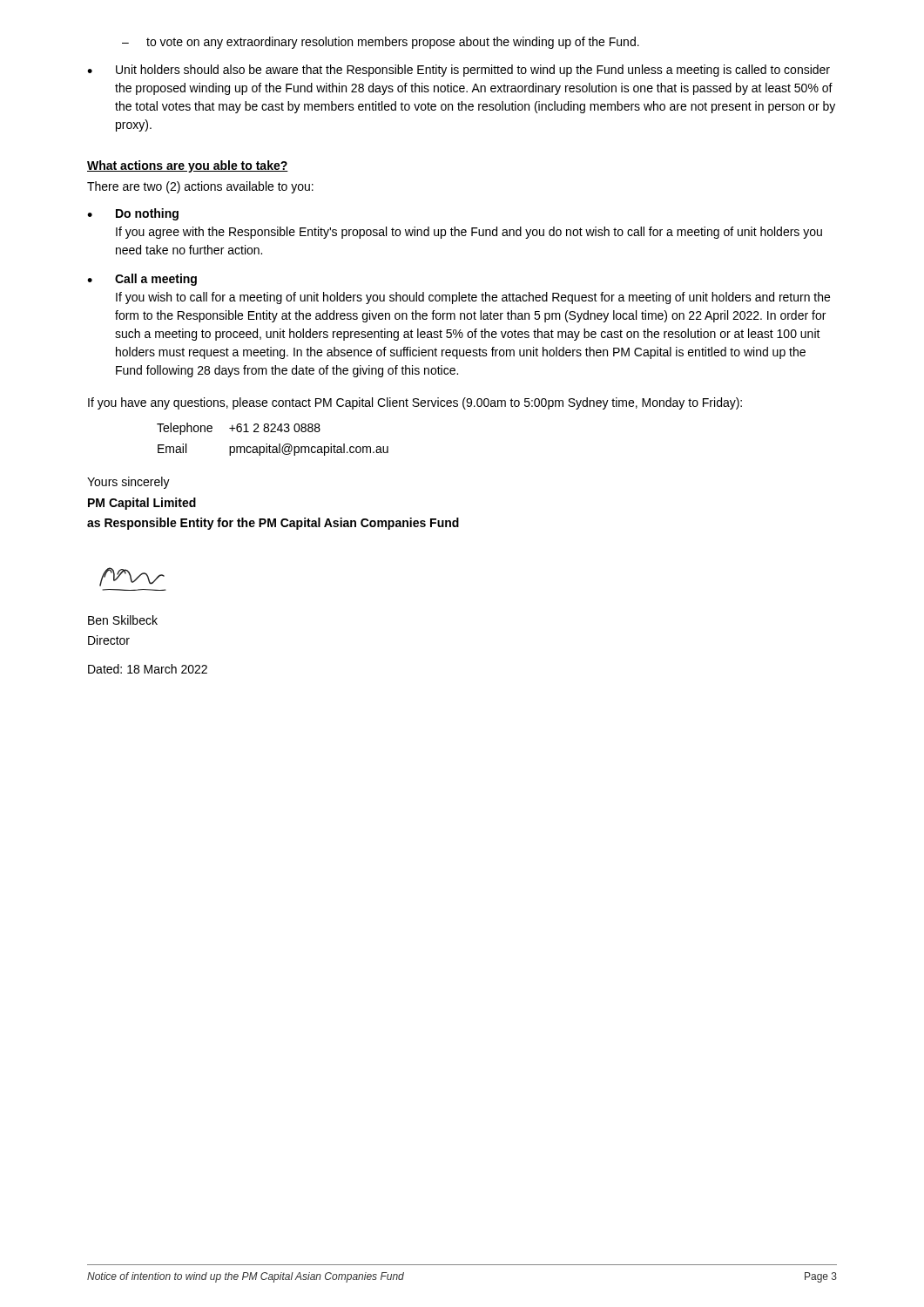Click on the list item containing "– to vote on"
The image size is (924, 1307).
pos(381,42)
